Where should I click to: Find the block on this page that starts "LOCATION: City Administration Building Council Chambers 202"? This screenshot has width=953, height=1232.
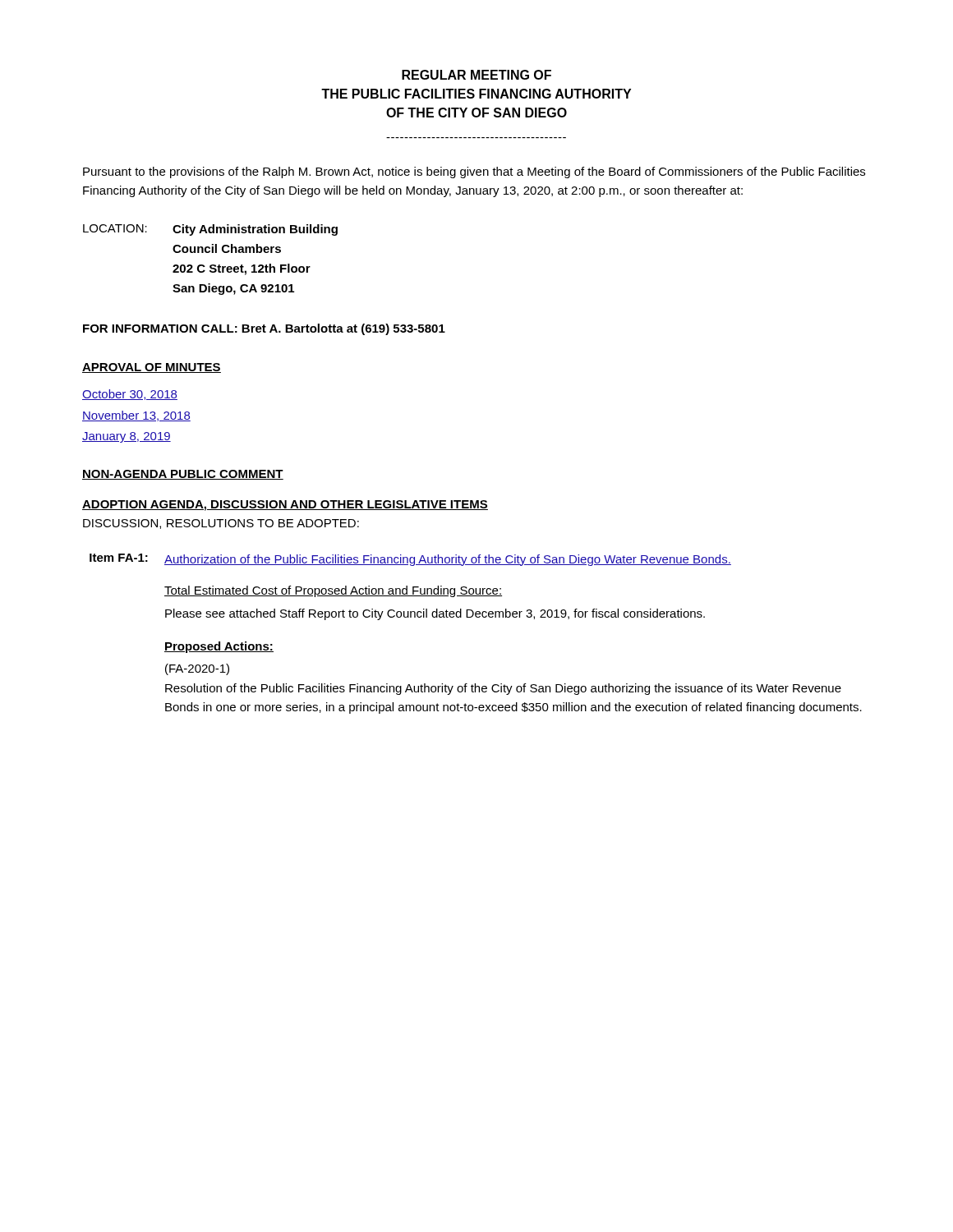210,259
